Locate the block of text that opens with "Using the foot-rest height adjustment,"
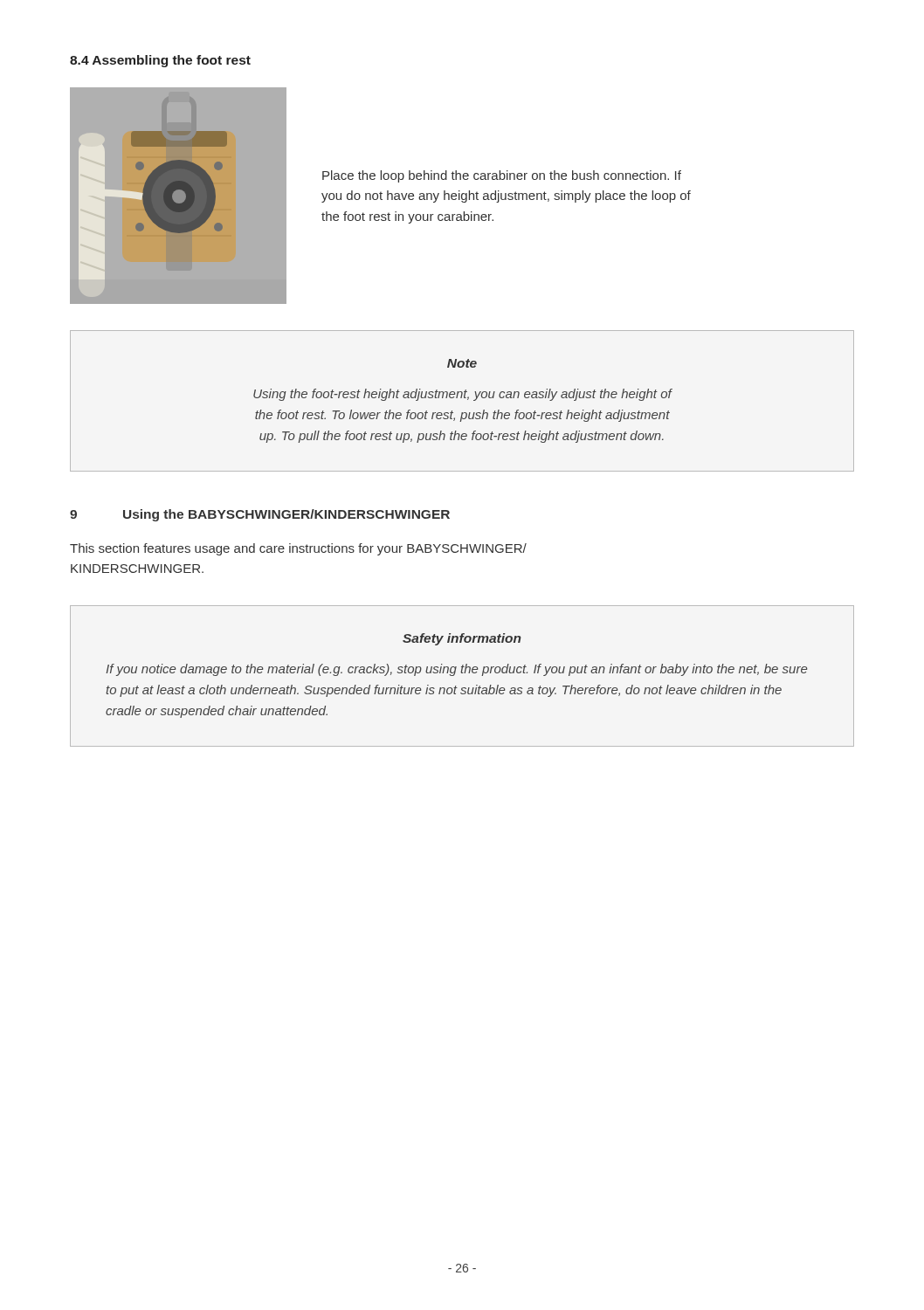This screenshot has width=924, height=1310. 462,414
